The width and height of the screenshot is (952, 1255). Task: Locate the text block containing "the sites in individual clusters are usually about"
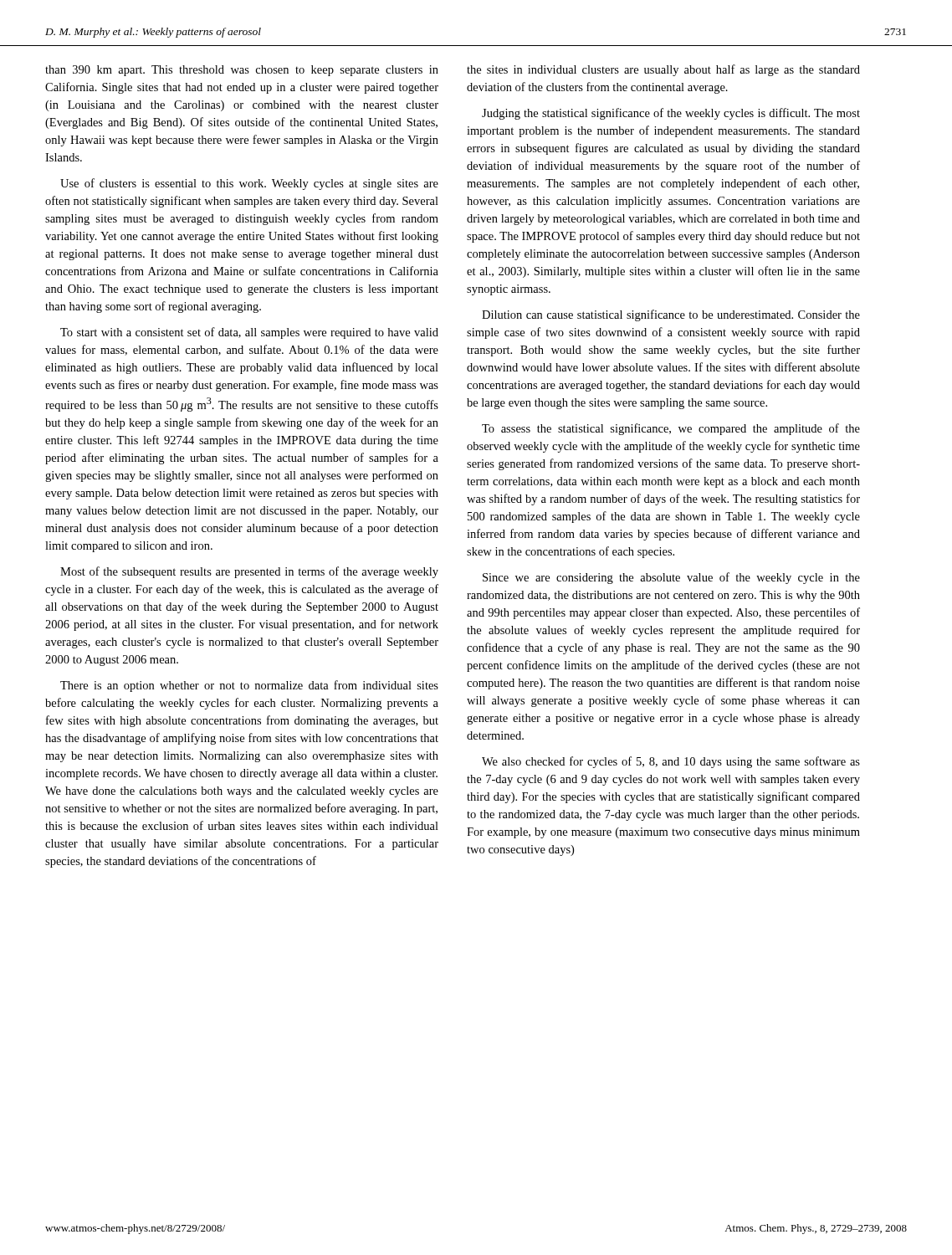point(663,460)
